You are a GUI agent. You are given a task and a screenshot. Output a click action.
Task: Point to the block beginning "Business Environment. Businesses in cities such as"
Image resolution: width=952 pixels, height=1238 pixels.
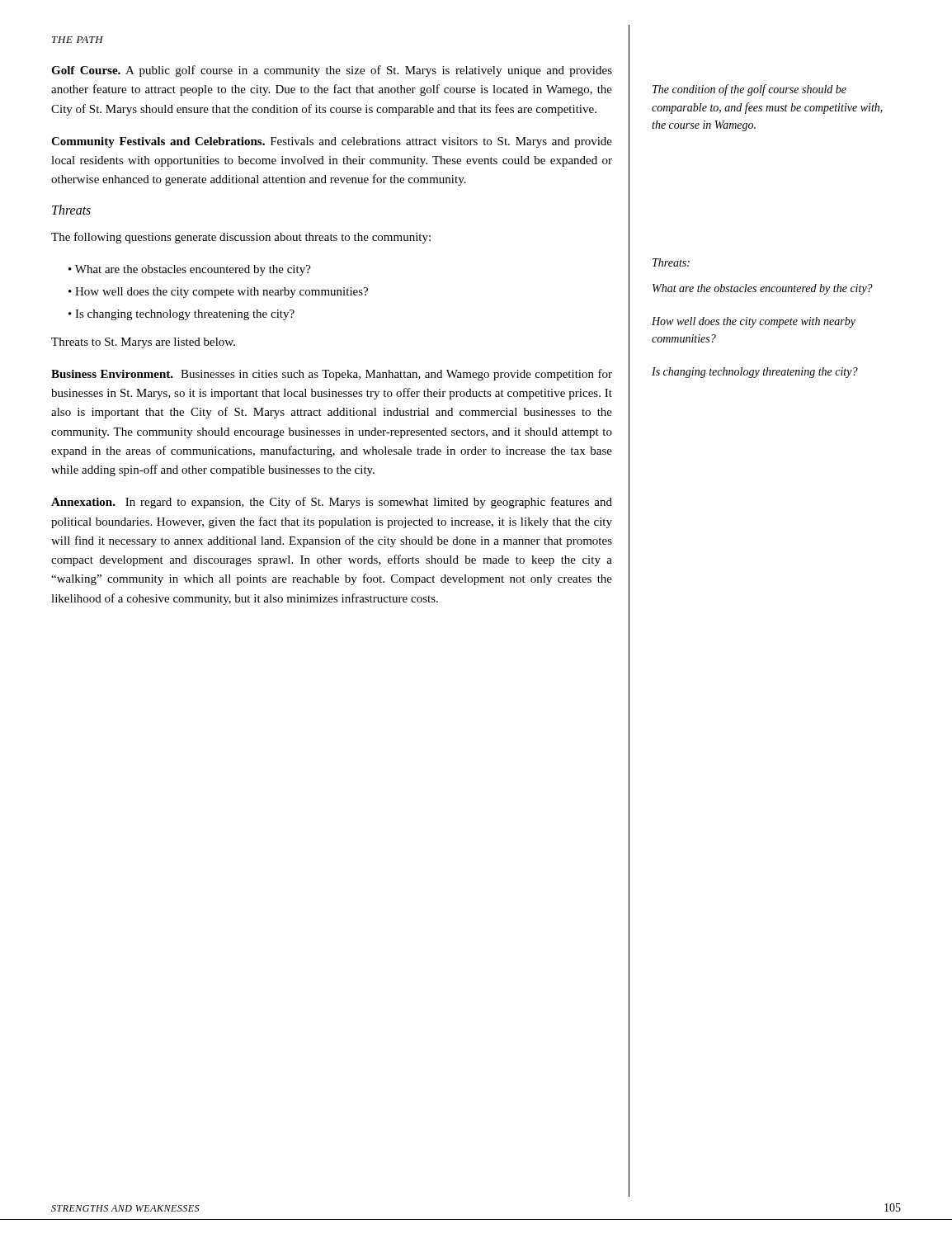tap(332, 422)
